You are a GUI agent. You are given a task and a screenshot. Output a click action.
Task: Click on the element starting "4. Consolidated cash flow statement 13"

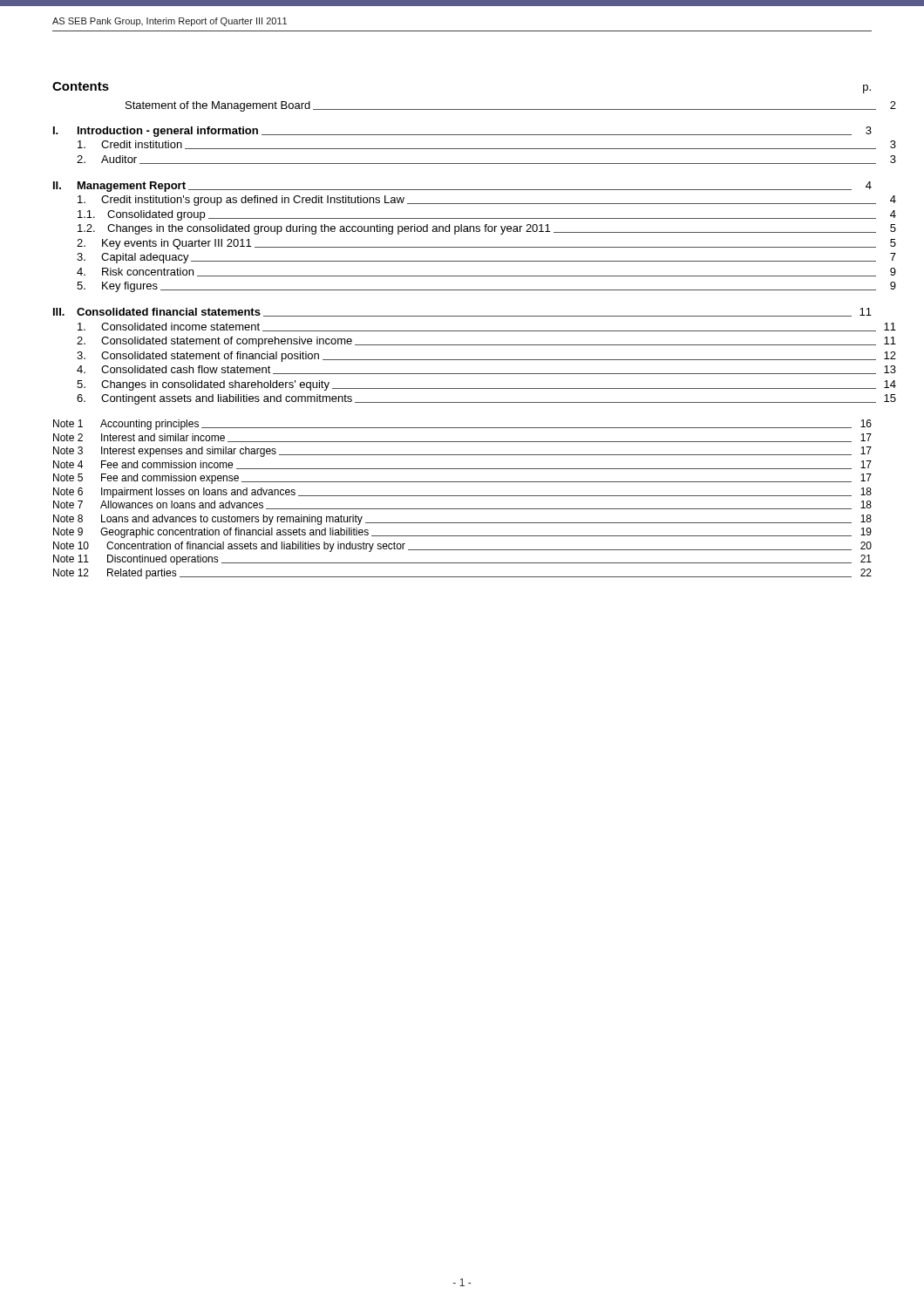click(486, 369)
